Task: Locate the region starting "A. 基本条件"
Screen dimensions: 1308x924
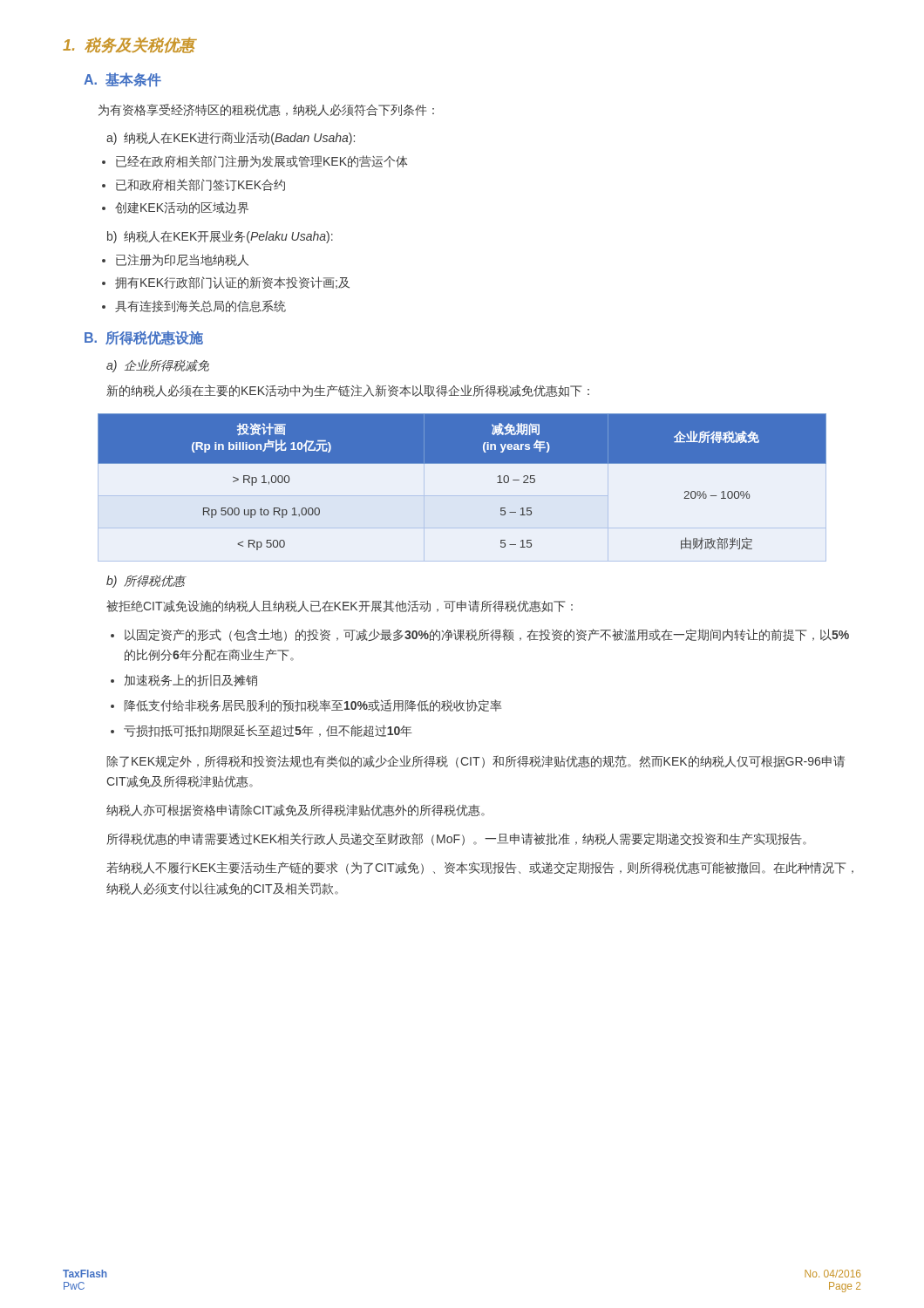Action: point(122,80)
